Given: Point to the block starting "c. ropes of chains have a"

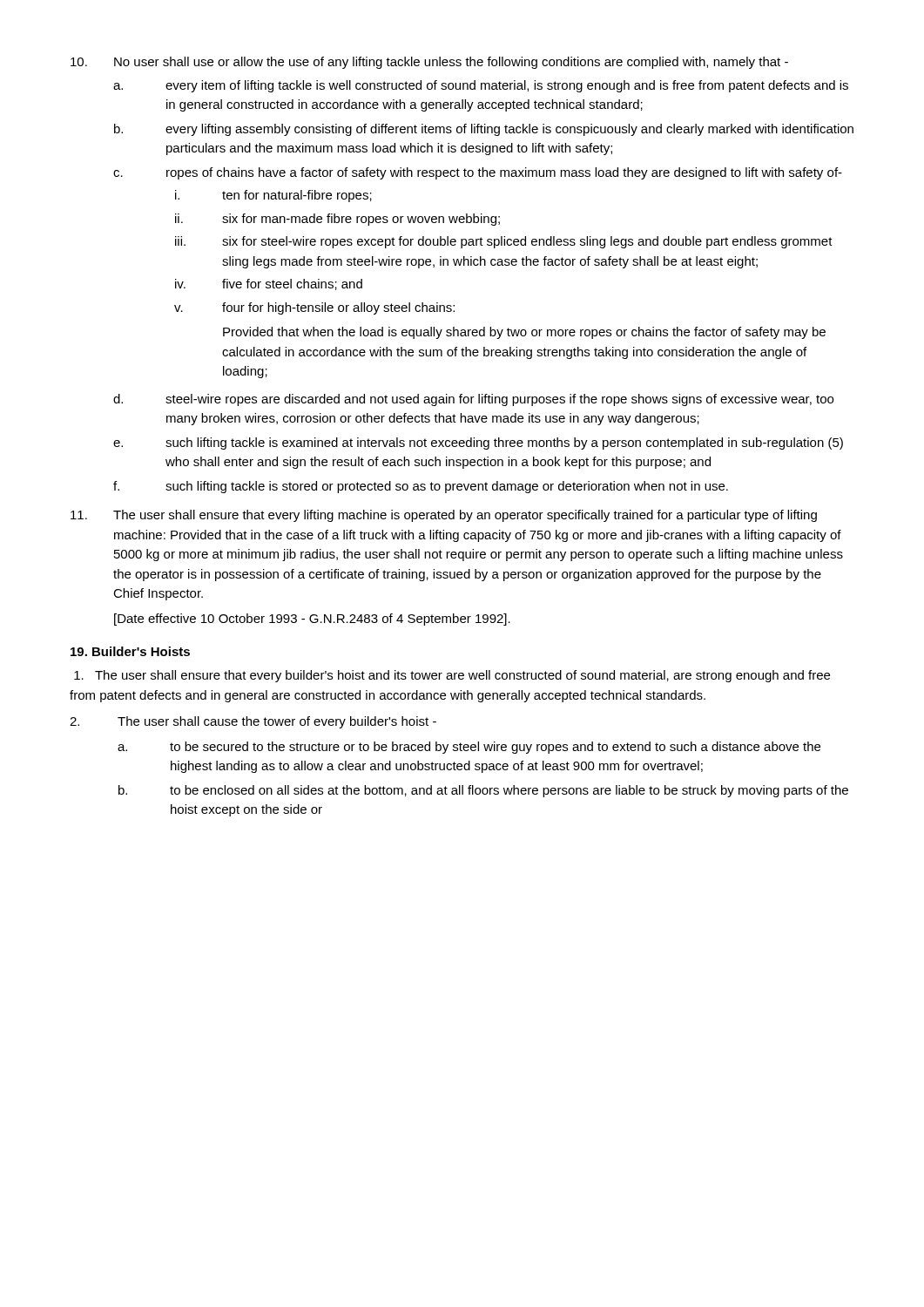Looking at the screenshot, I should (x=484, y=274).
